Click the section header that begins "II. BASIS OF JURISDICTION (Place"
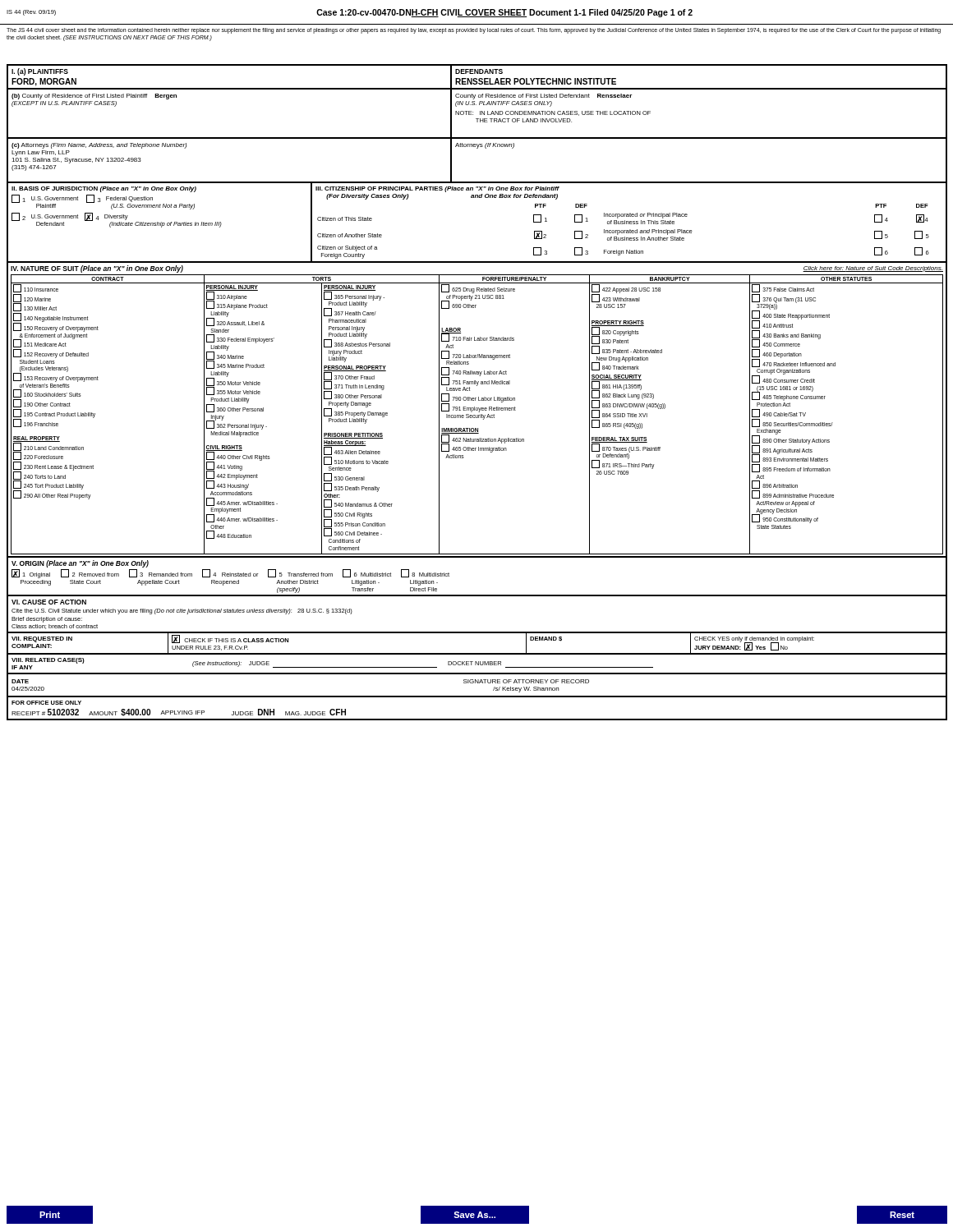Viewport: 953px width, 1232px height. [x=104, y=188]
